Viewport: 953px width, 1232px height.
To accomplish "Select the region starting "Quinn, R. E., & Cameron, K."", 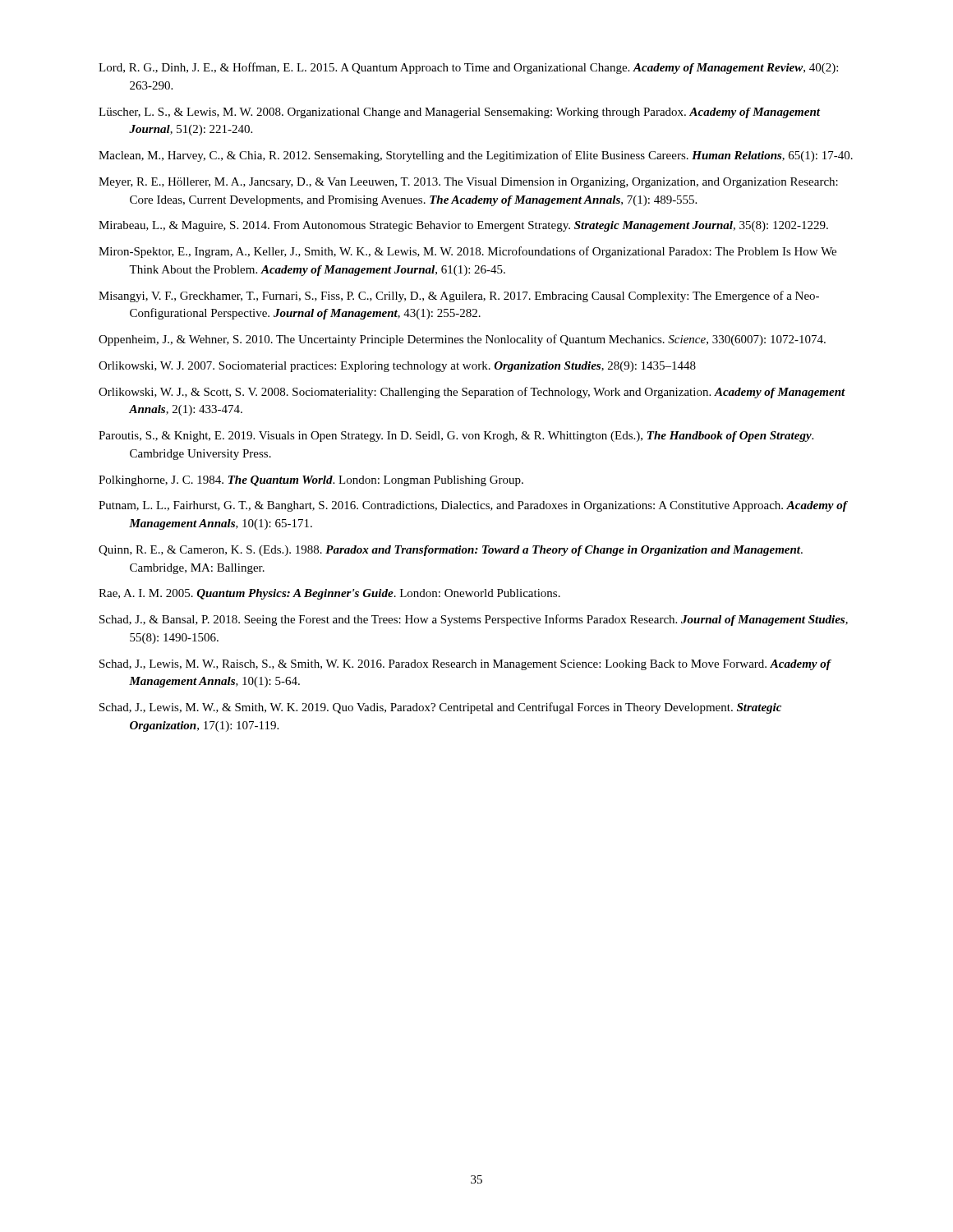I will 451,558.
